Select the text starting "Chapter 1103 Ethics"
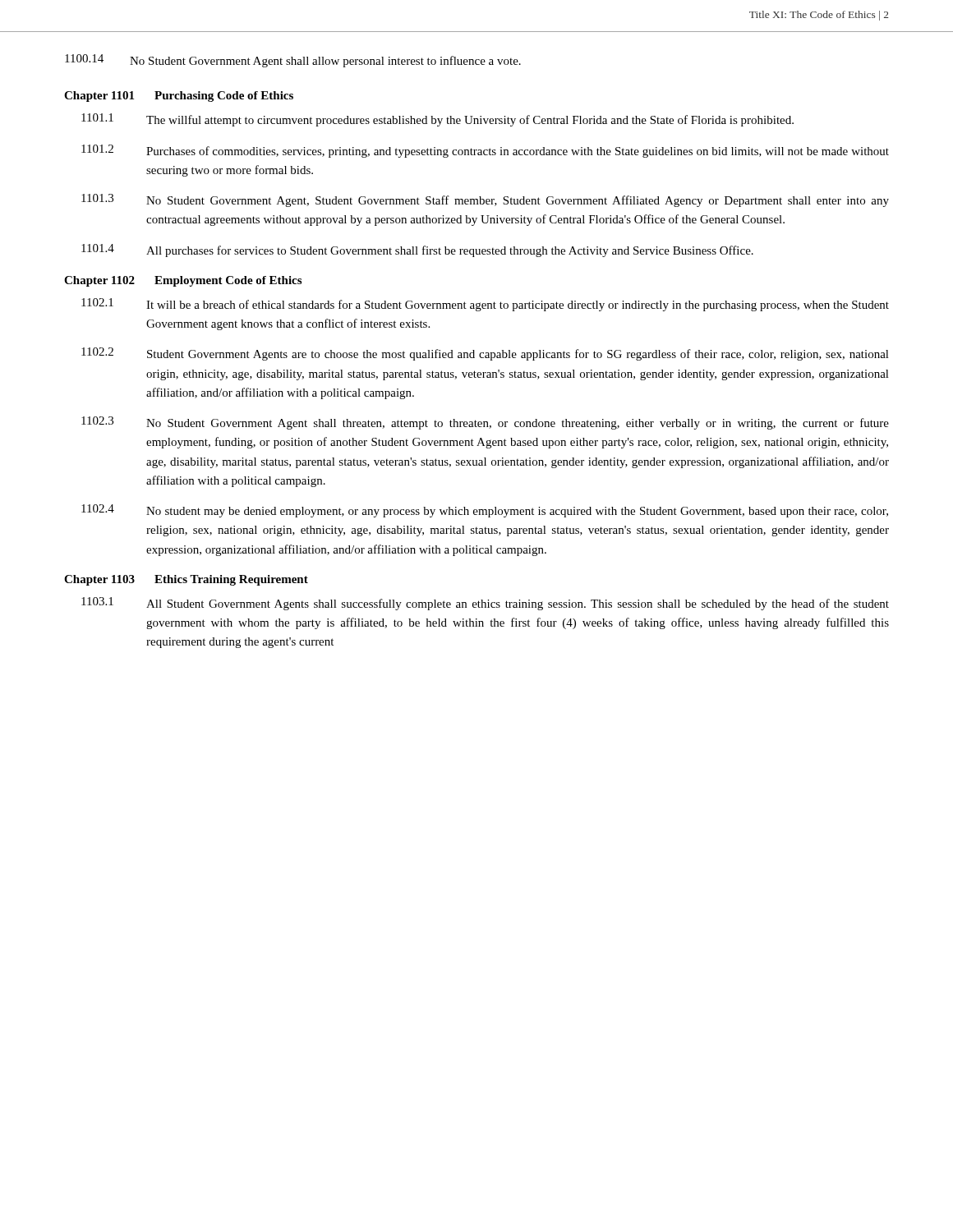The height and width of the screenshot is (1232, 953). 186,580
